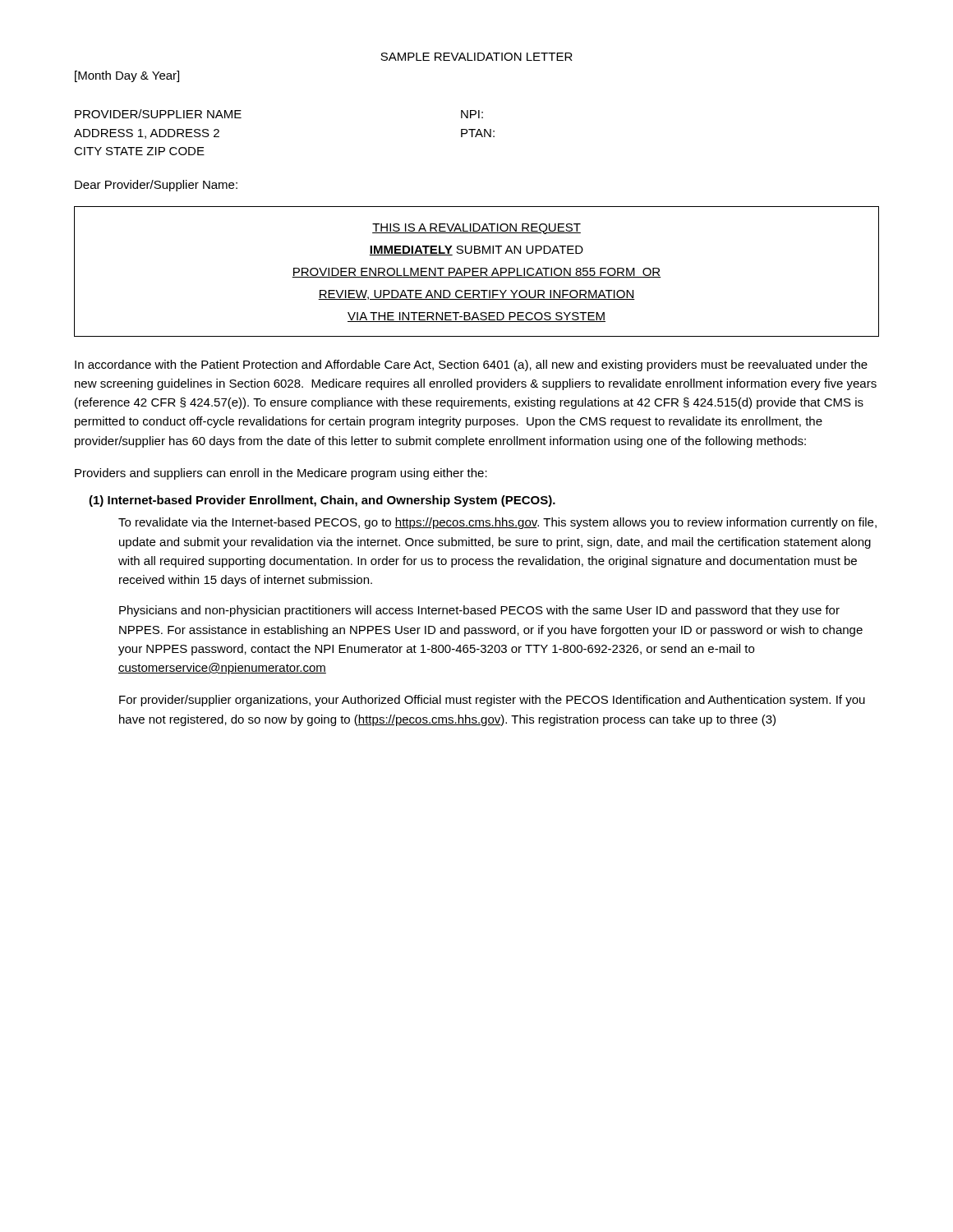
Task: Point to the text block starting "(1) Internet-based Provider"
Action: click(x=476, y=540)
